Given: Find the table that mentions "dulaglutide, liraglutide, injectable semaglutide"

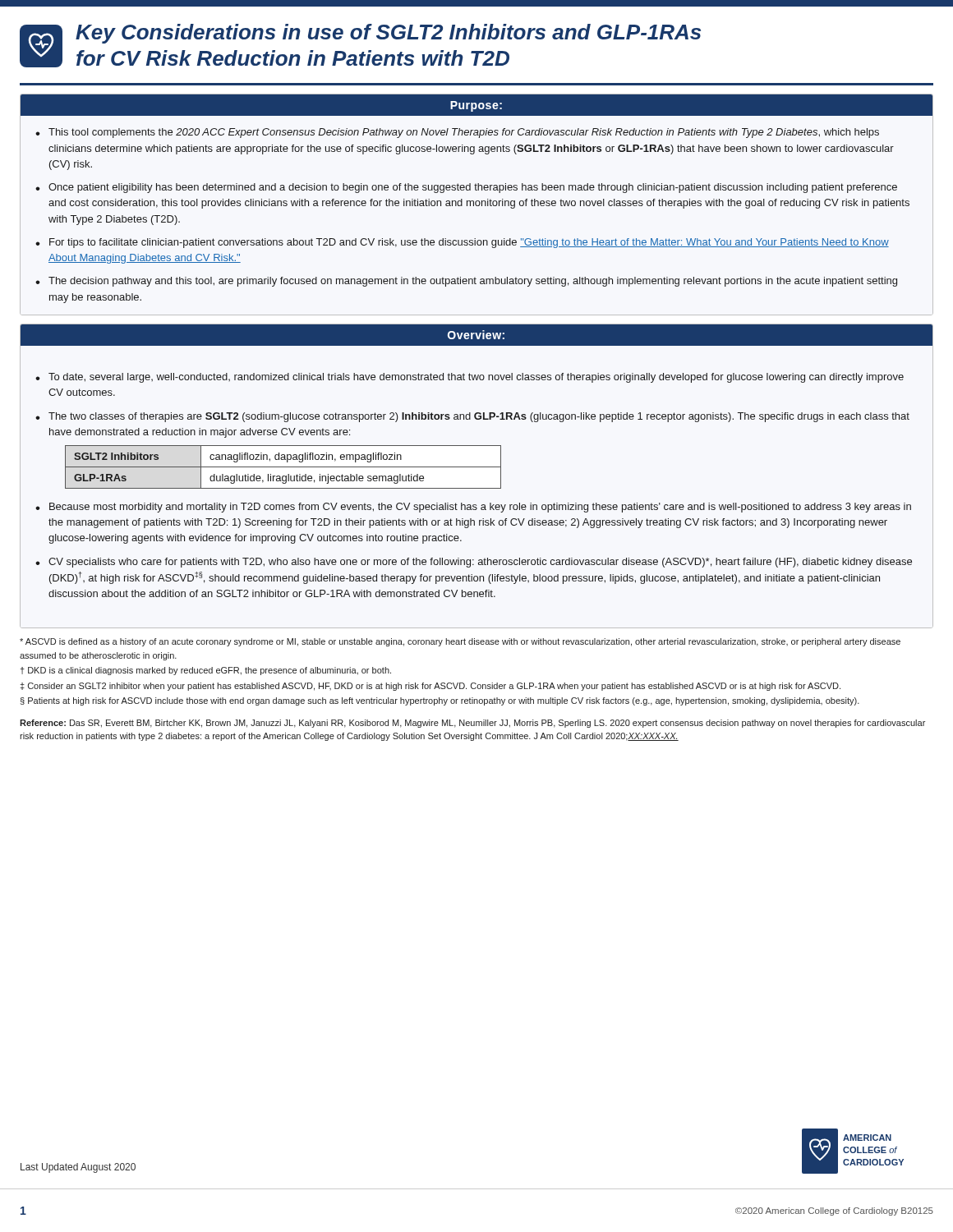Looking at the screenshot, I should click(491, 467).
